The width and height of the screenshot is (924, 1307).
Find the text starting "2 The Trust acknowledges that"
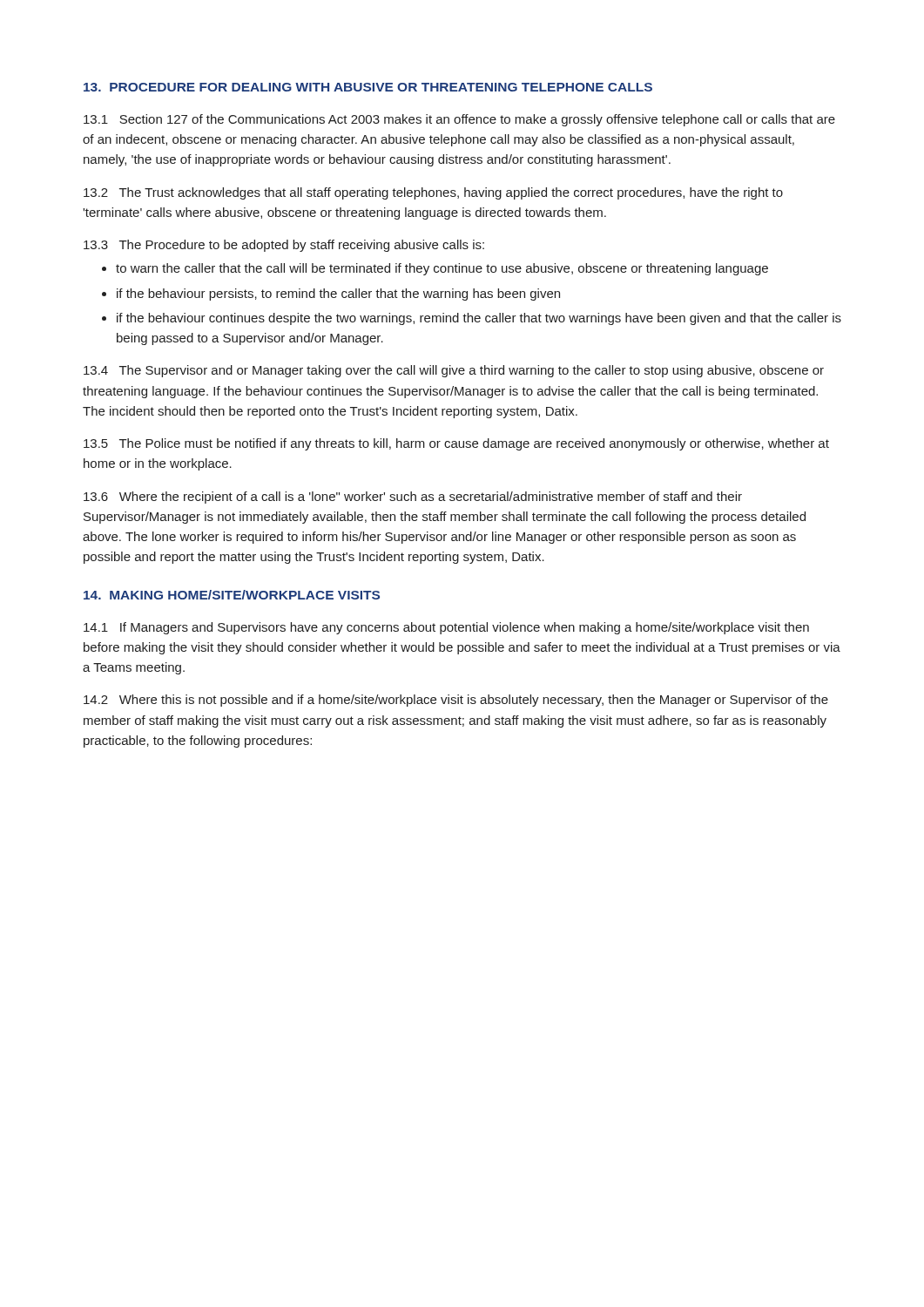433,202
